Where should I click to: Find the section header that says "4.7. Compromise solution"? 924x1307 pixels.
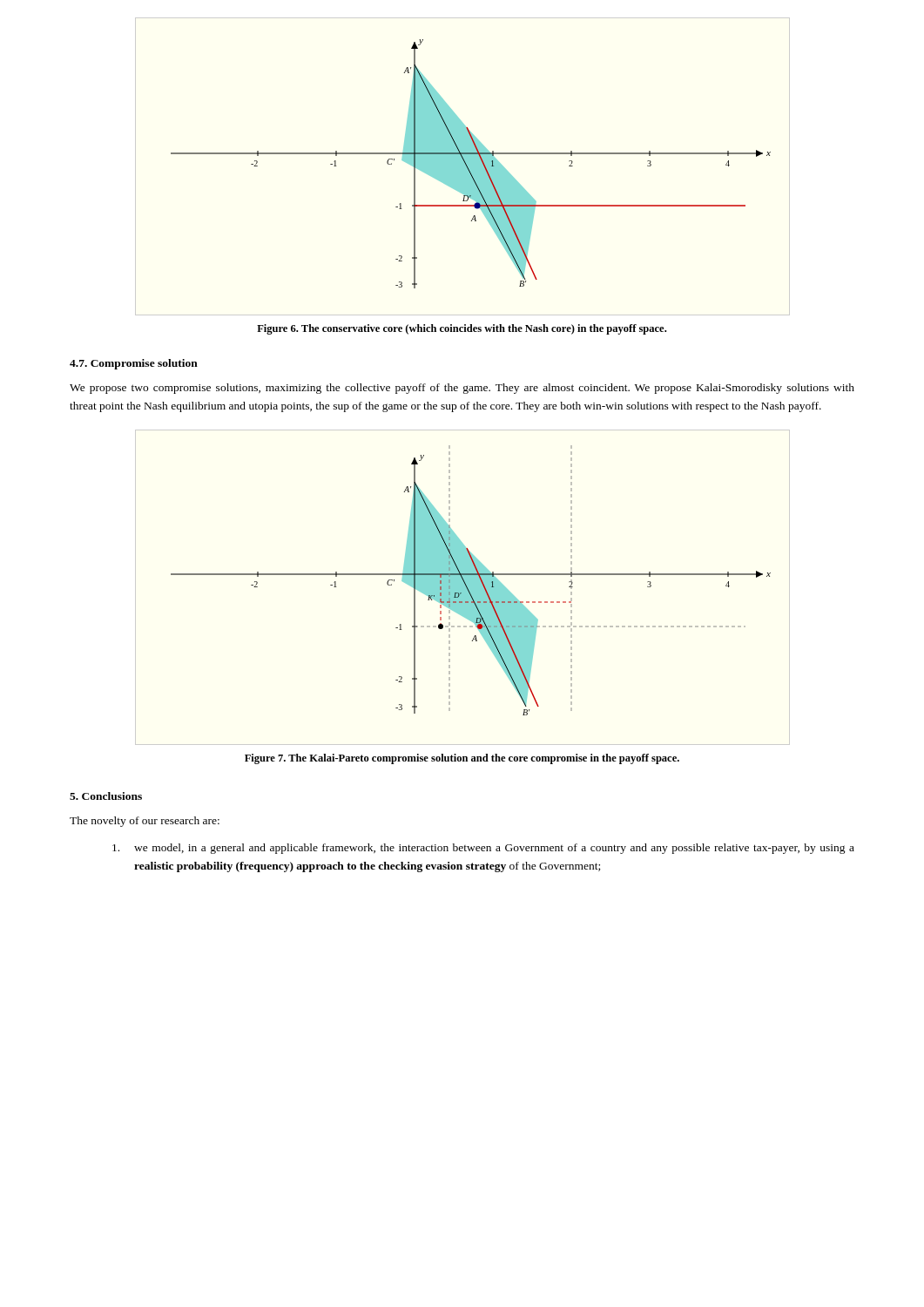(134, 363)
